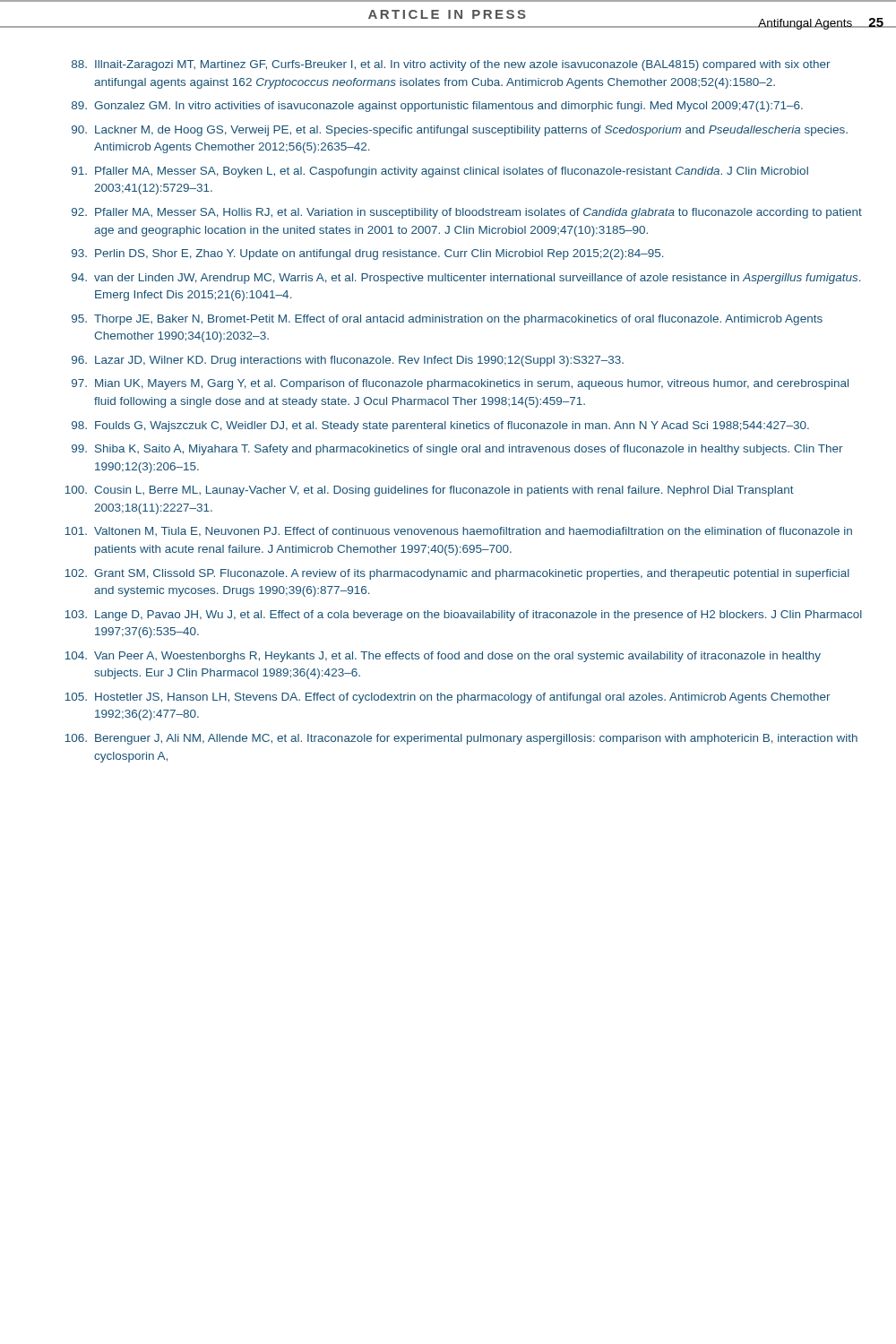Image resolution: width=896 pixels, height=1344 pixels.
Task: Point to the block beginning "88. Illnait-Zaragozi MT,"
Action: click(x=461, y=73)
